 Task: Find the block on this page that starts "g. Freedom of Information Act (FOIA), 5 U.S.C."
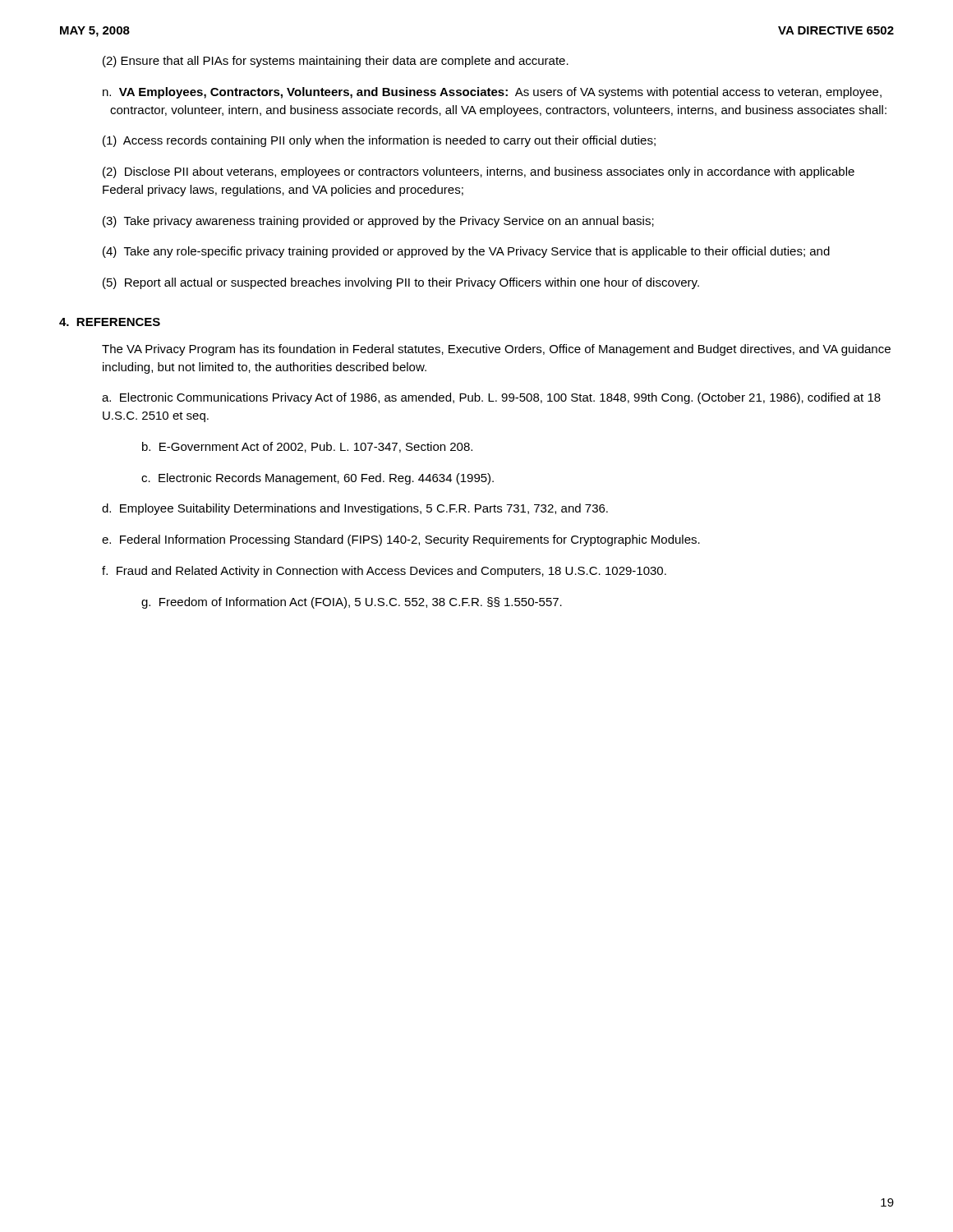click(x=352, y=601)
